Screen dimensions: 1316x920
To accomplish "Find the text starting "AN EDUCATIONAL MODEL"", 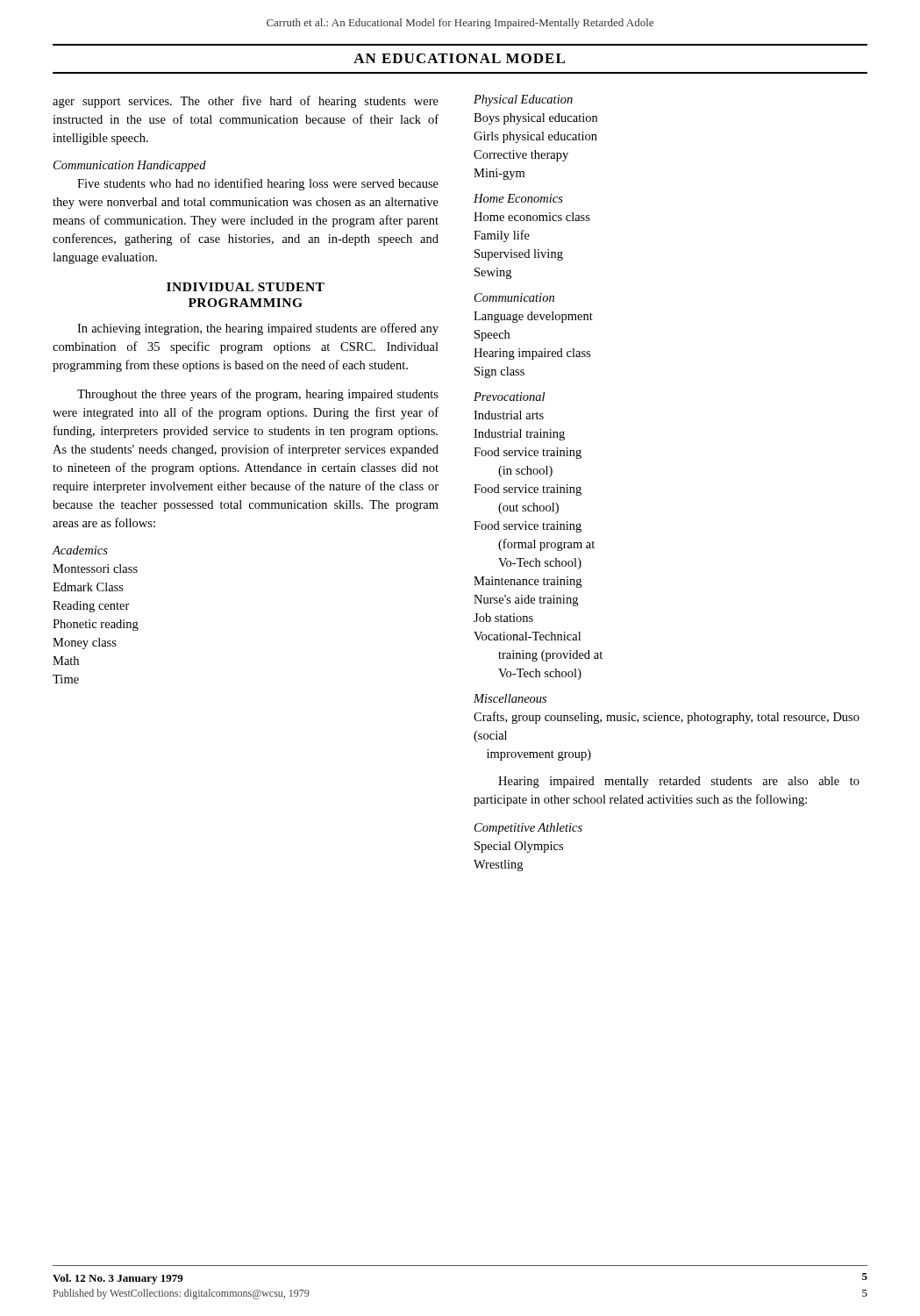I will click(460, 58).
